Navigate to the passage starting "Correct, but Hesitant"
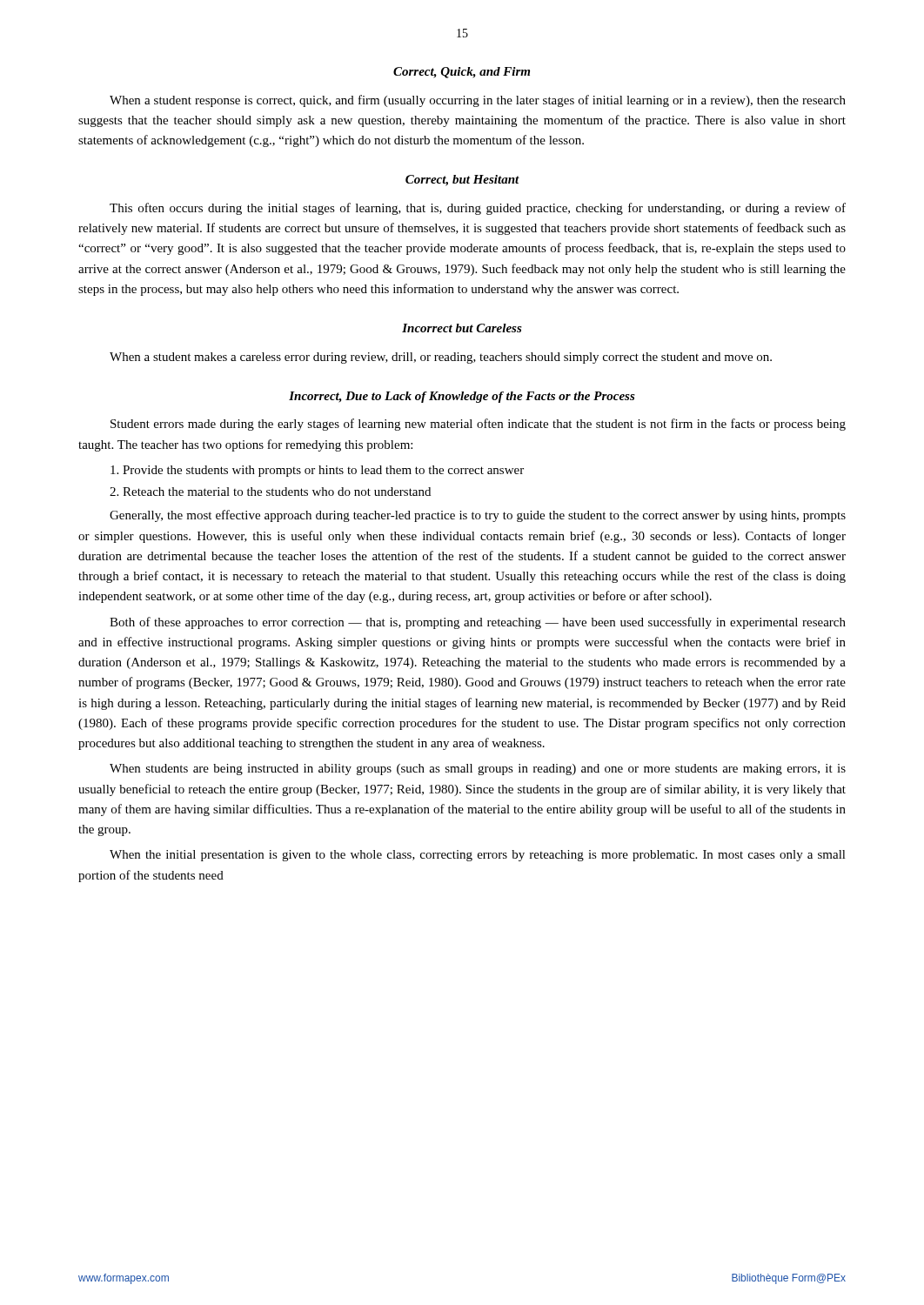Image resolution: width=924 pixels, height=1305 pixels. click(462, 179)
